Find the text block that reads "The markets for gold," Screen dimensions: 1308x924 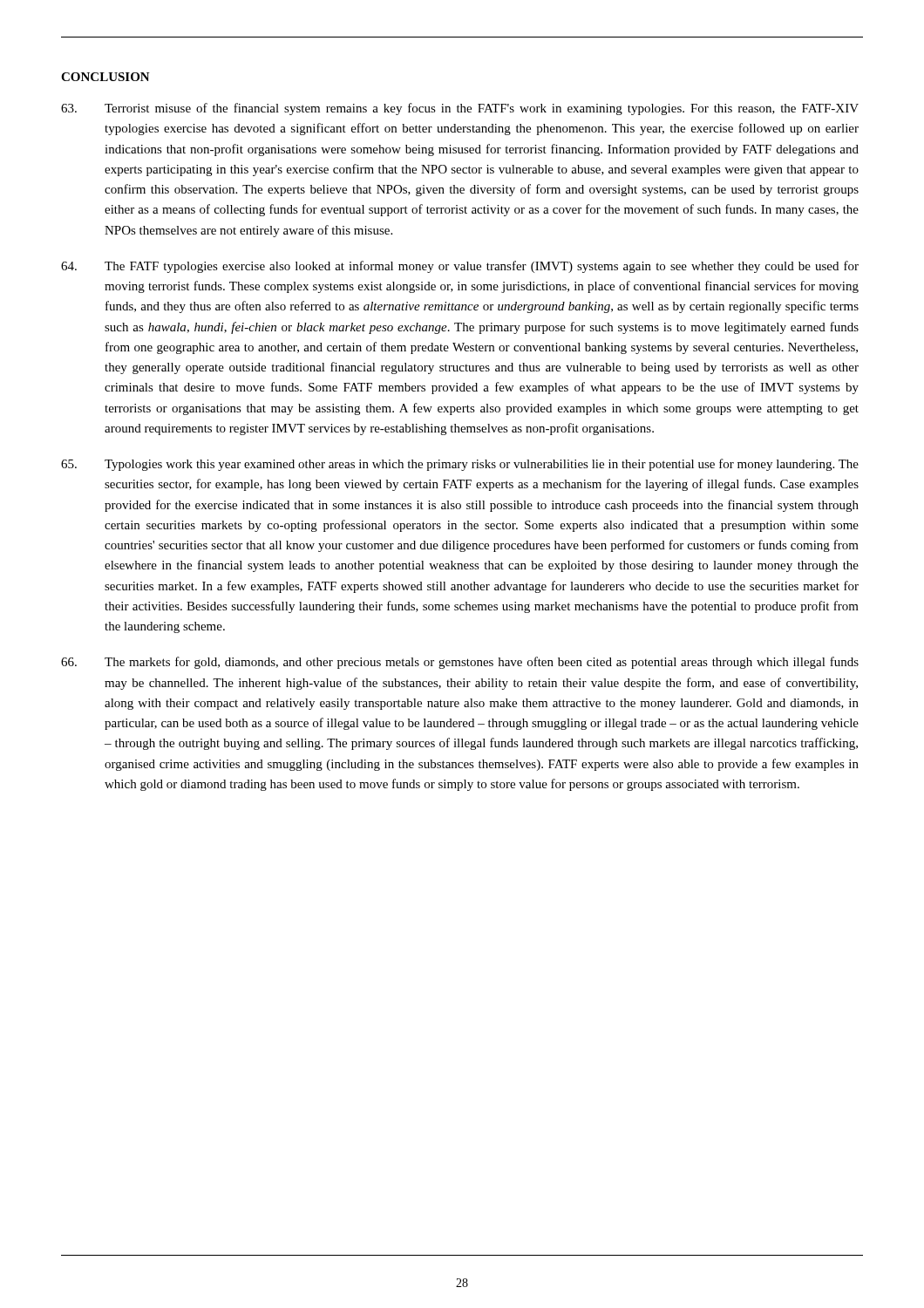pyautogui.click(x=460, y=723)
